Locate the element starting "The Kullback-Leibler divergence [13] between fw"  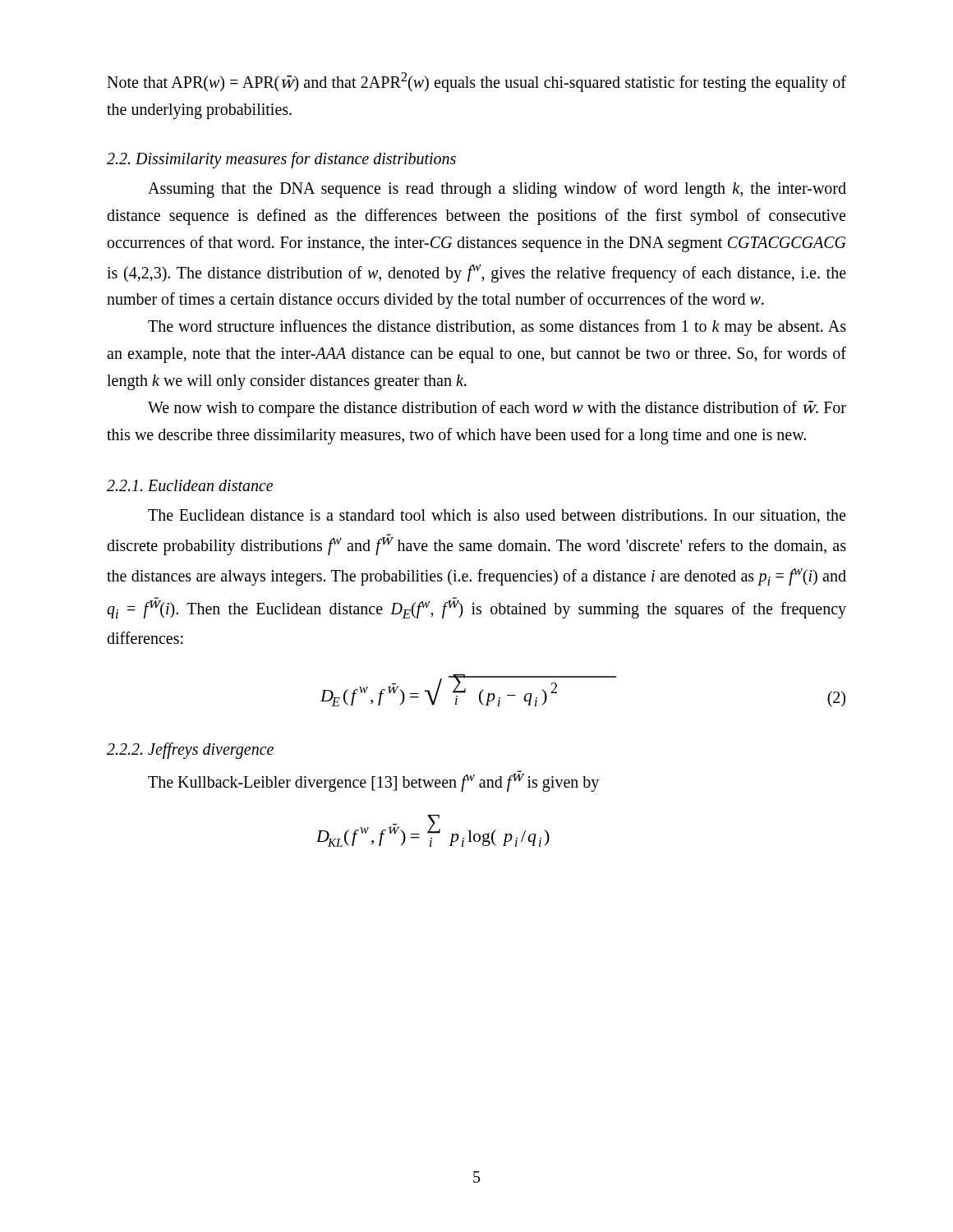[x=476, y=781]
